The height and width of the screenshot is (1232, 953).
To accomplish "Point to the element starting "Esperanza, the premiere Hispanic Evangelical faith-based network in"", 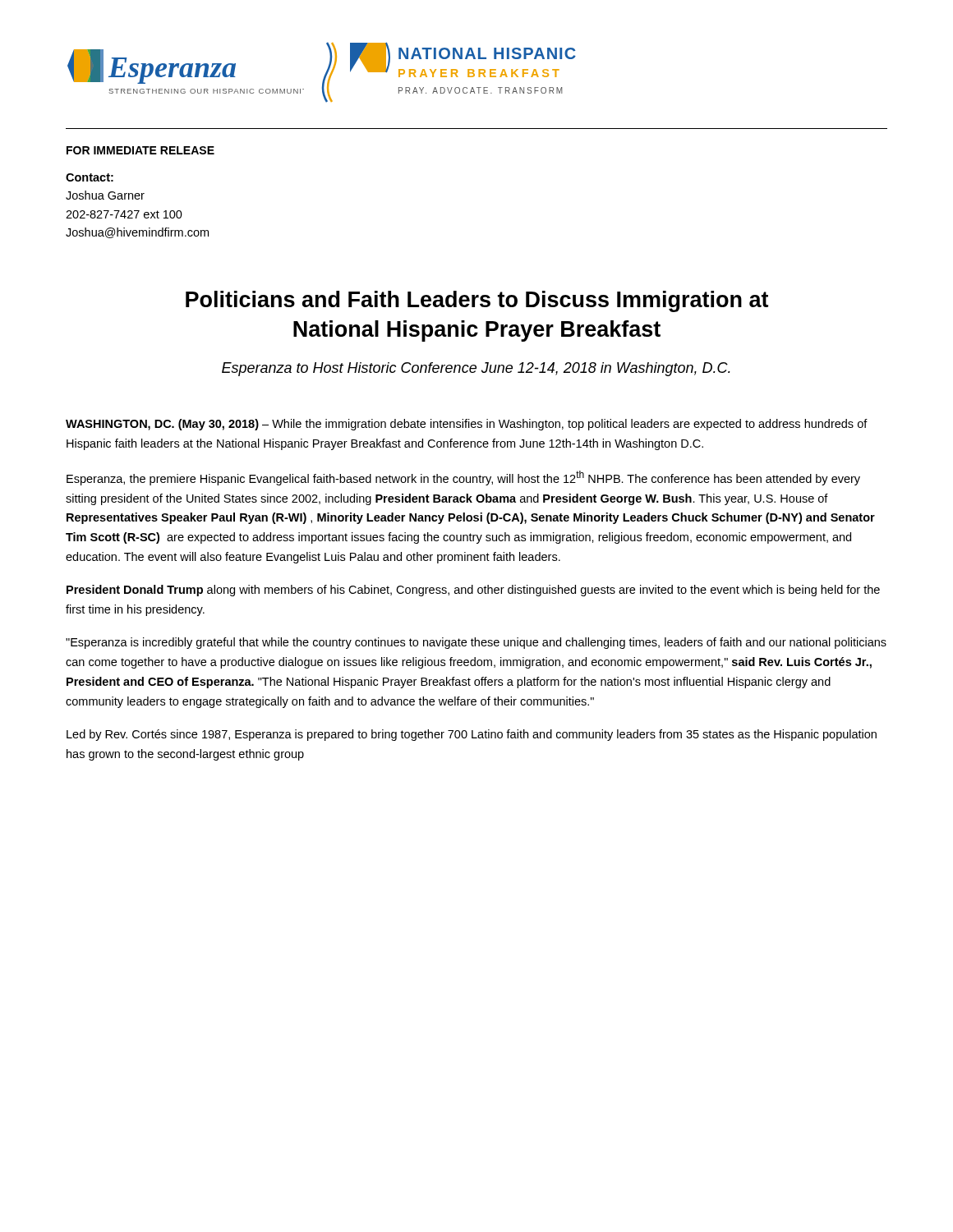I will point(470,516).
